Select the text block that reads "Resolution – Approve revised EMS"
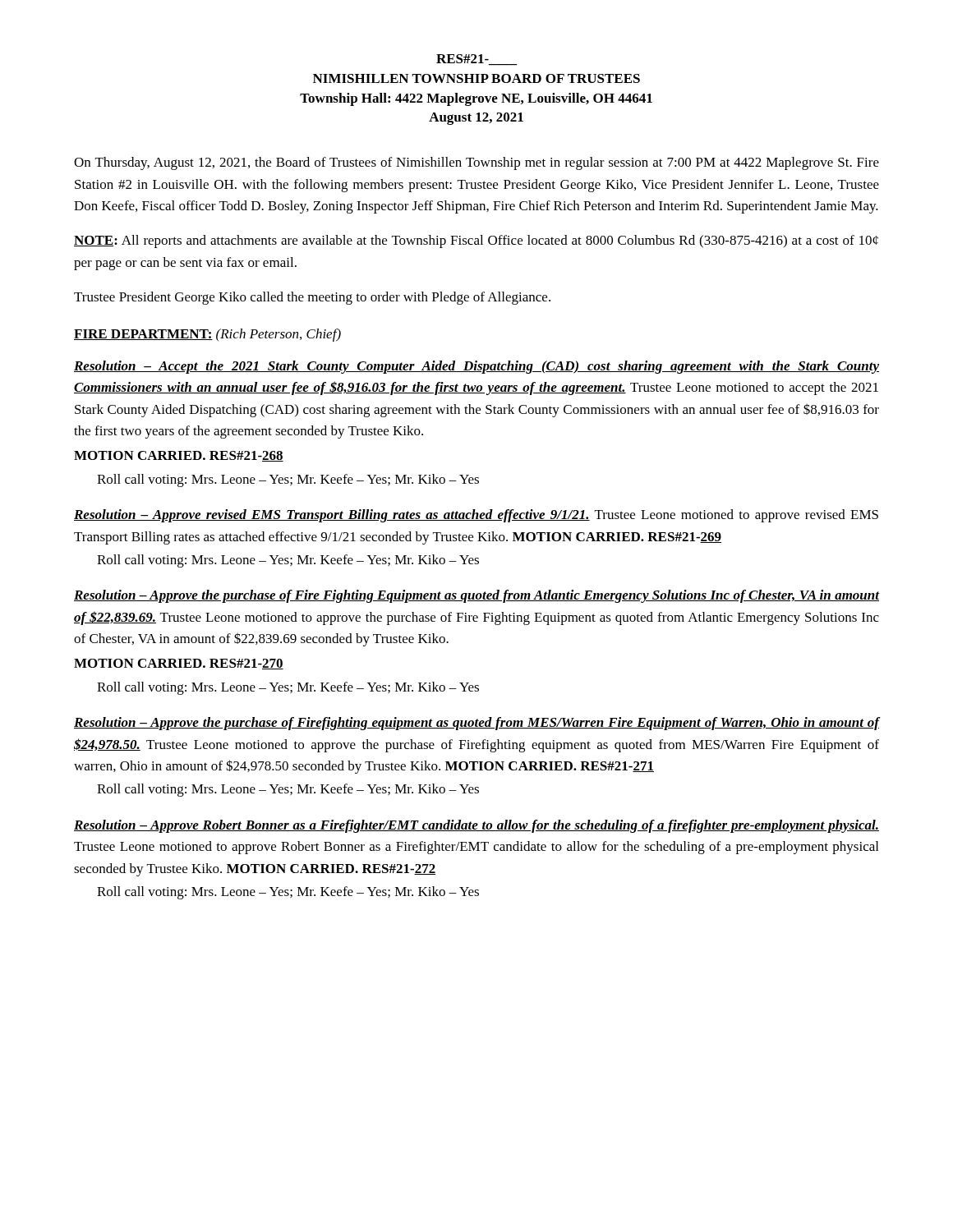Image resolution: width=953 pixels, height=1232 pixels. click(476, 539)
